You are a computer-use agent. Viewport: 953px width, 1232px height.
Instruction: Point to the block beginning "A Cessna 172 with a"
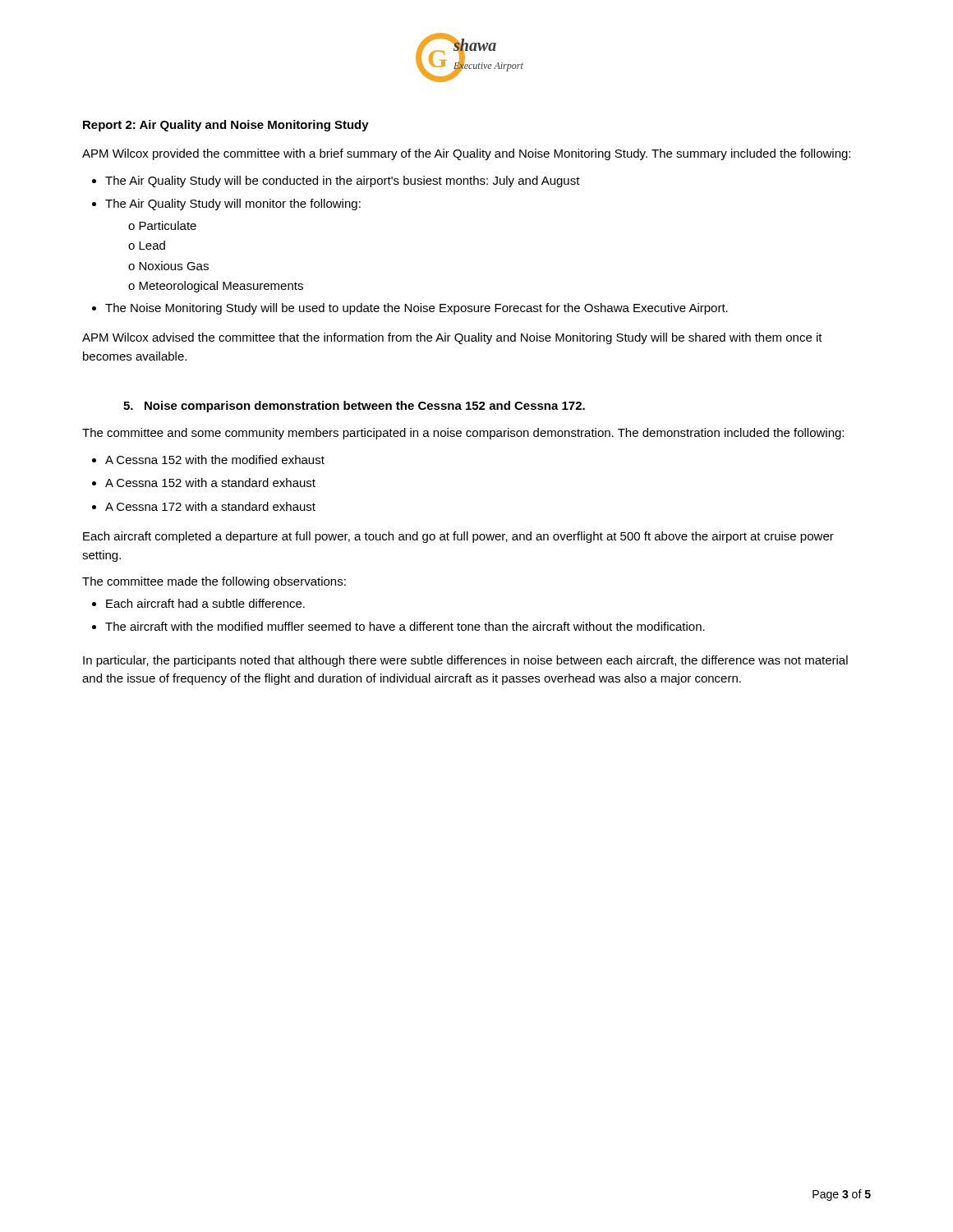click(x=210, y=506)
